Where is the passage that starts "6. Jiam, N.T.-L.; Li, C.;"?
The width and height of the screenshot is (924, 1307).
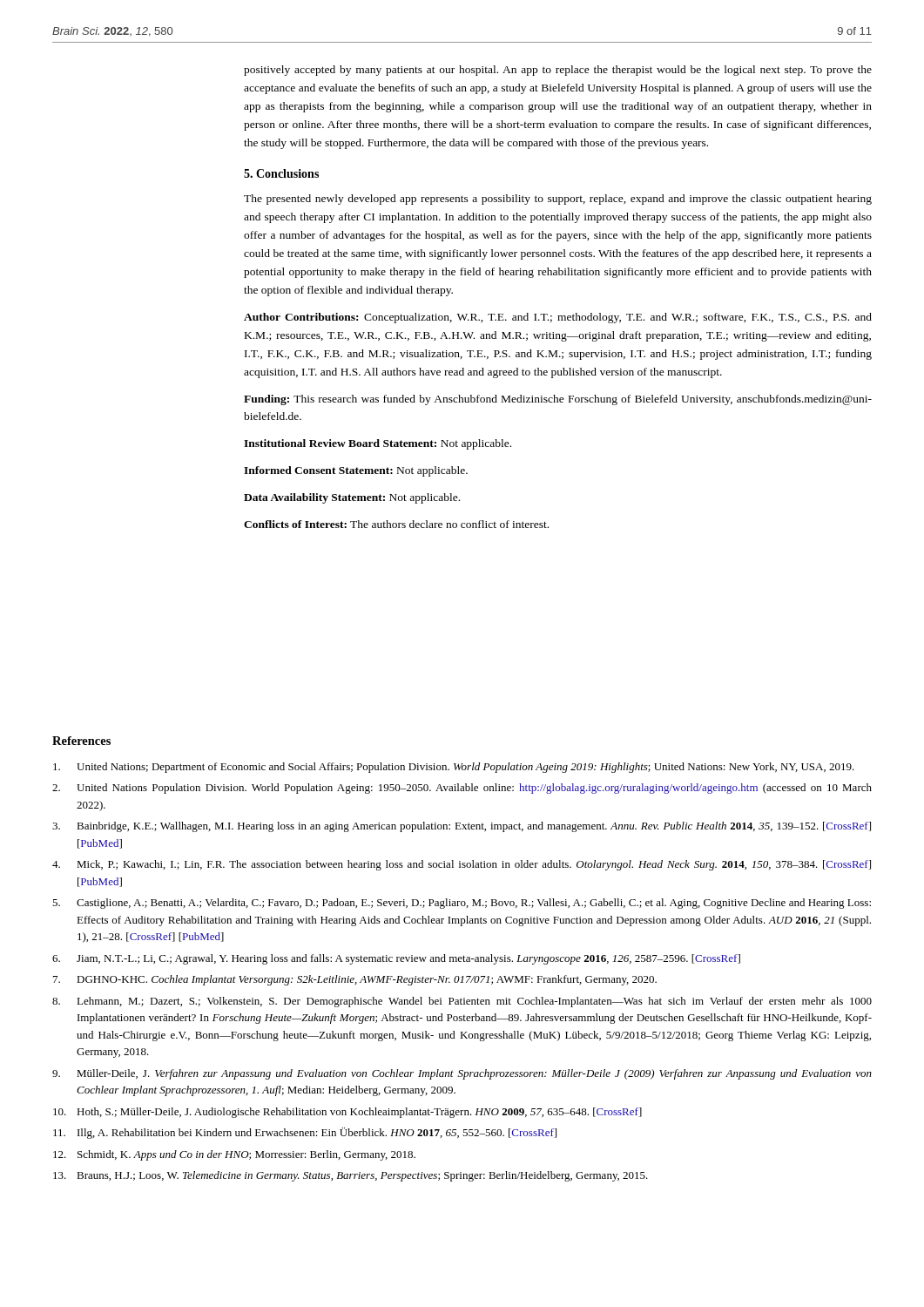tap(462, 958)
